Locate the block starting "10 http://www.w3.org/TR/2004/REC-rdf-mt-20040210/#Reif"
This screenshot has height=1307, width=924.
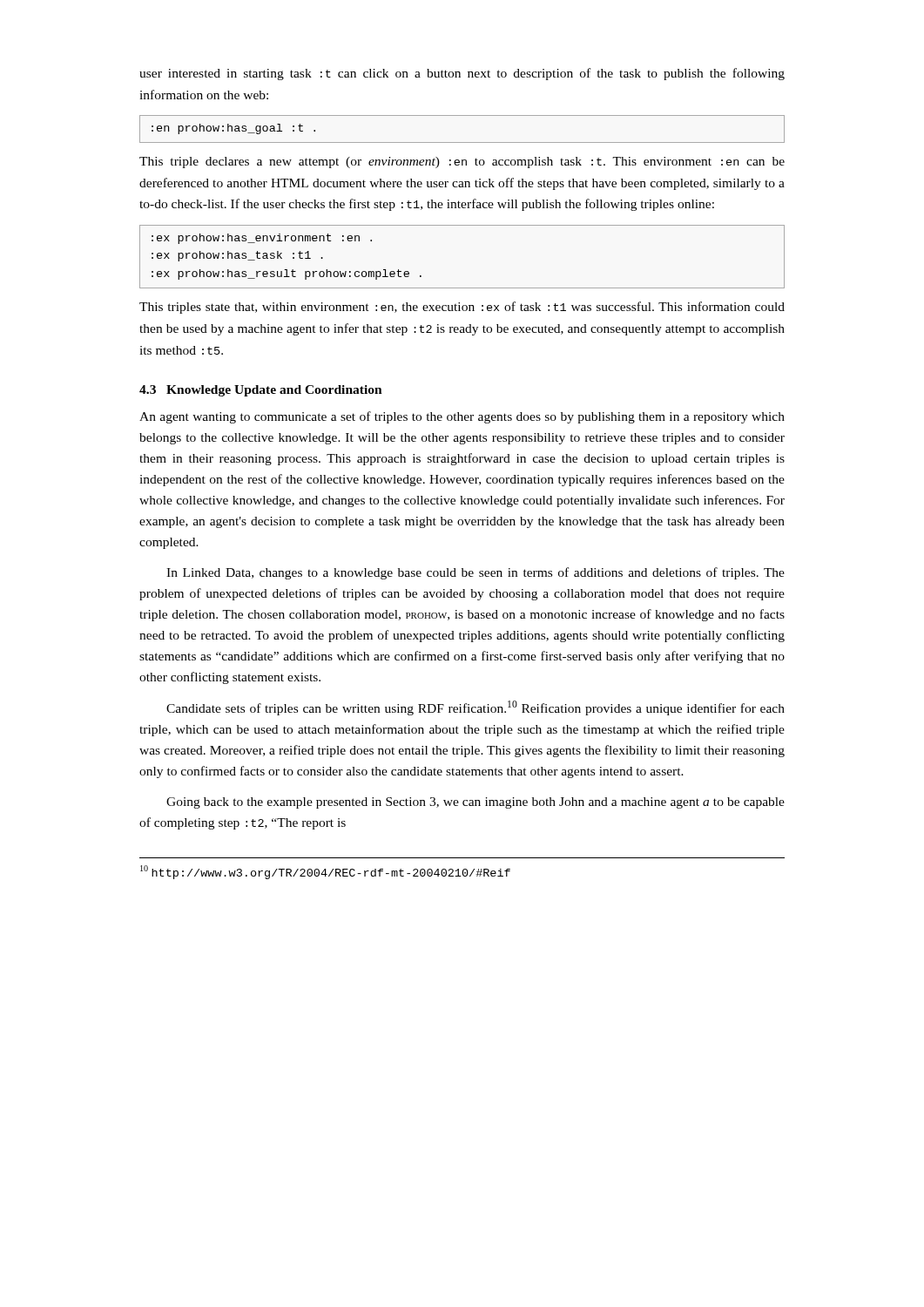click(462, 872)
